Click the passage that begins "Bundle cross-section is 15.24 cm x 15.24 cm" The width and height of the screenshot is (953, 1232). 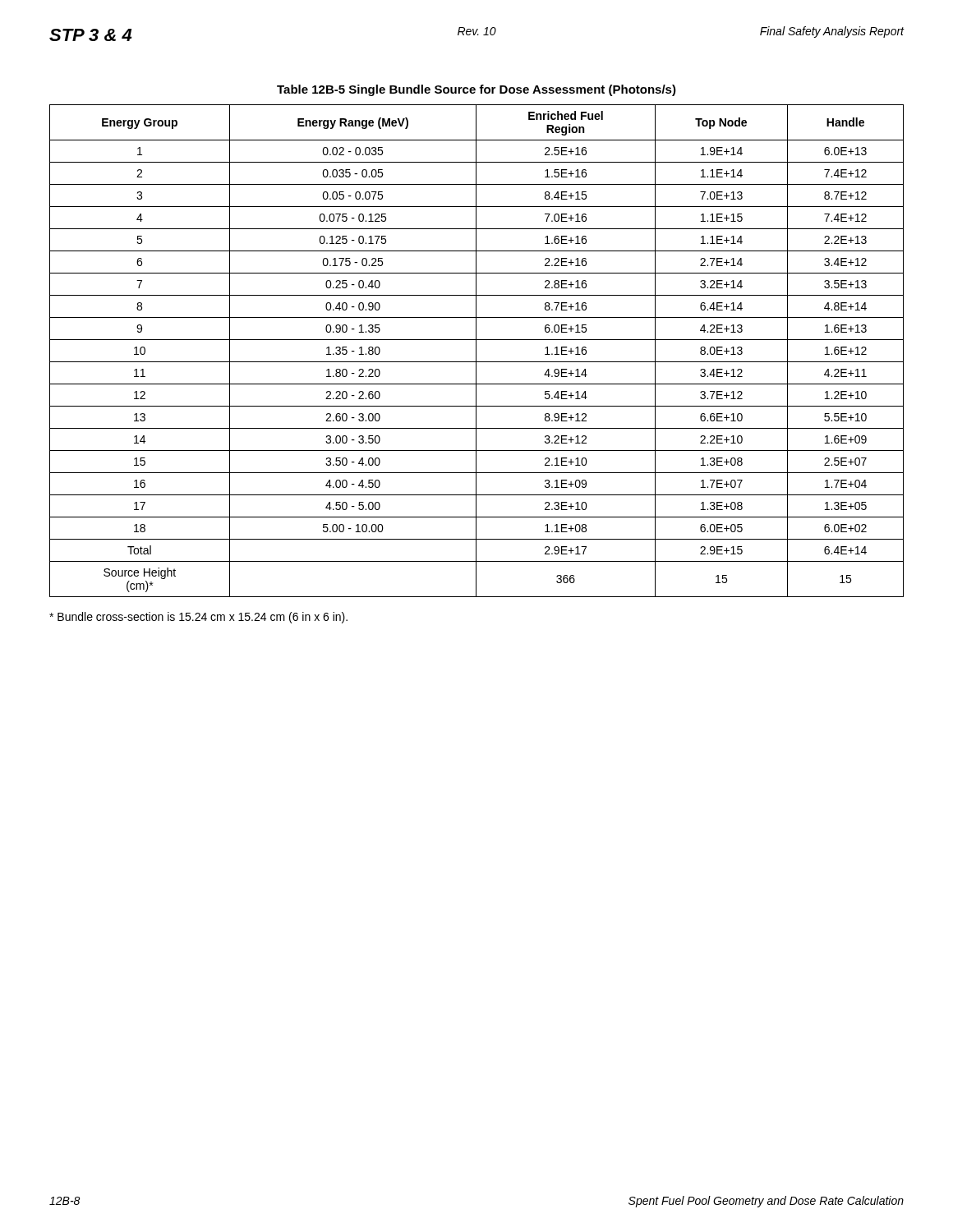pos(199,617)
